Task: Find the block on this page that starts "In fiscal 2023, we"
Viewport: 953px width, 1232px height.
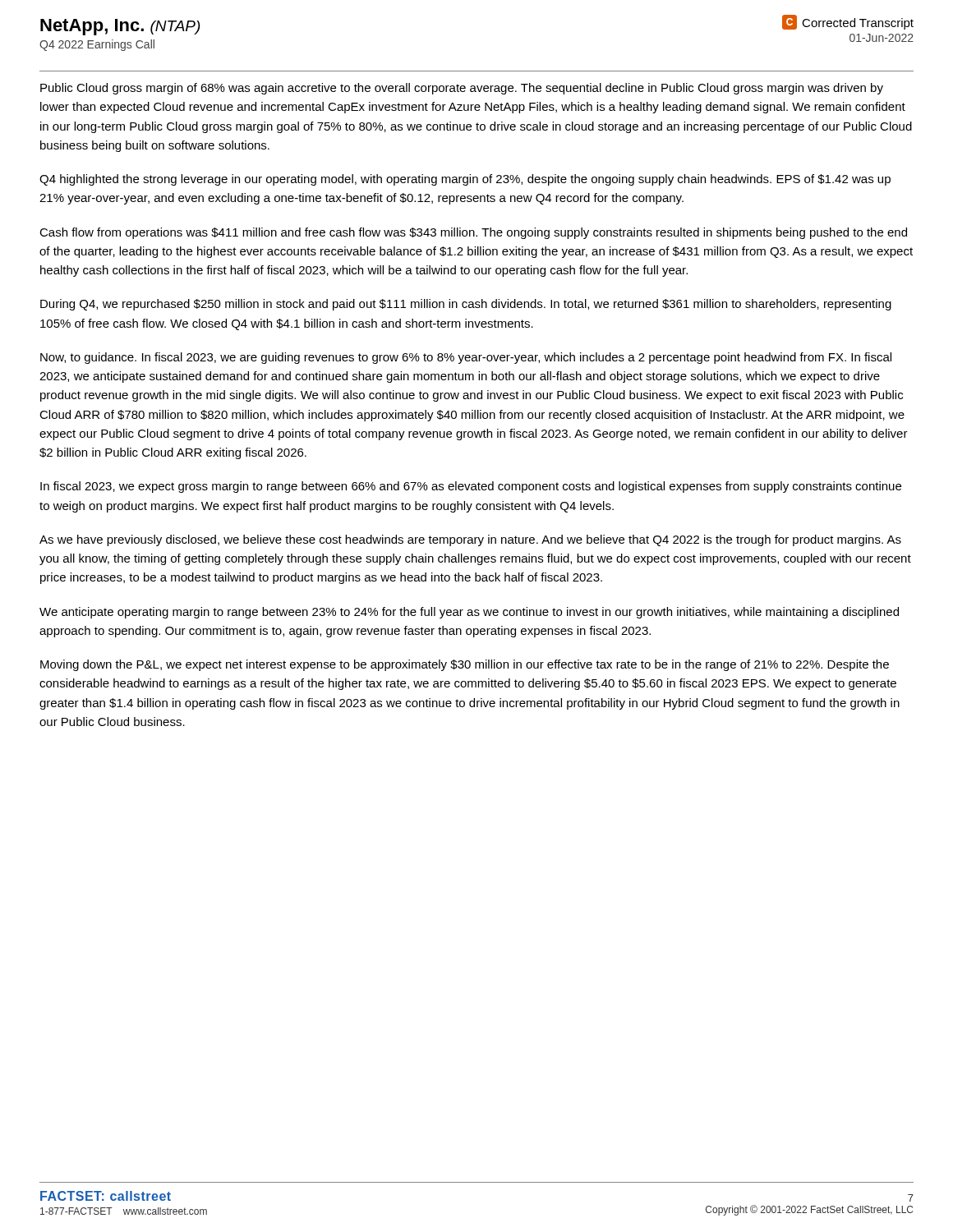Action: tap(471, 496)
